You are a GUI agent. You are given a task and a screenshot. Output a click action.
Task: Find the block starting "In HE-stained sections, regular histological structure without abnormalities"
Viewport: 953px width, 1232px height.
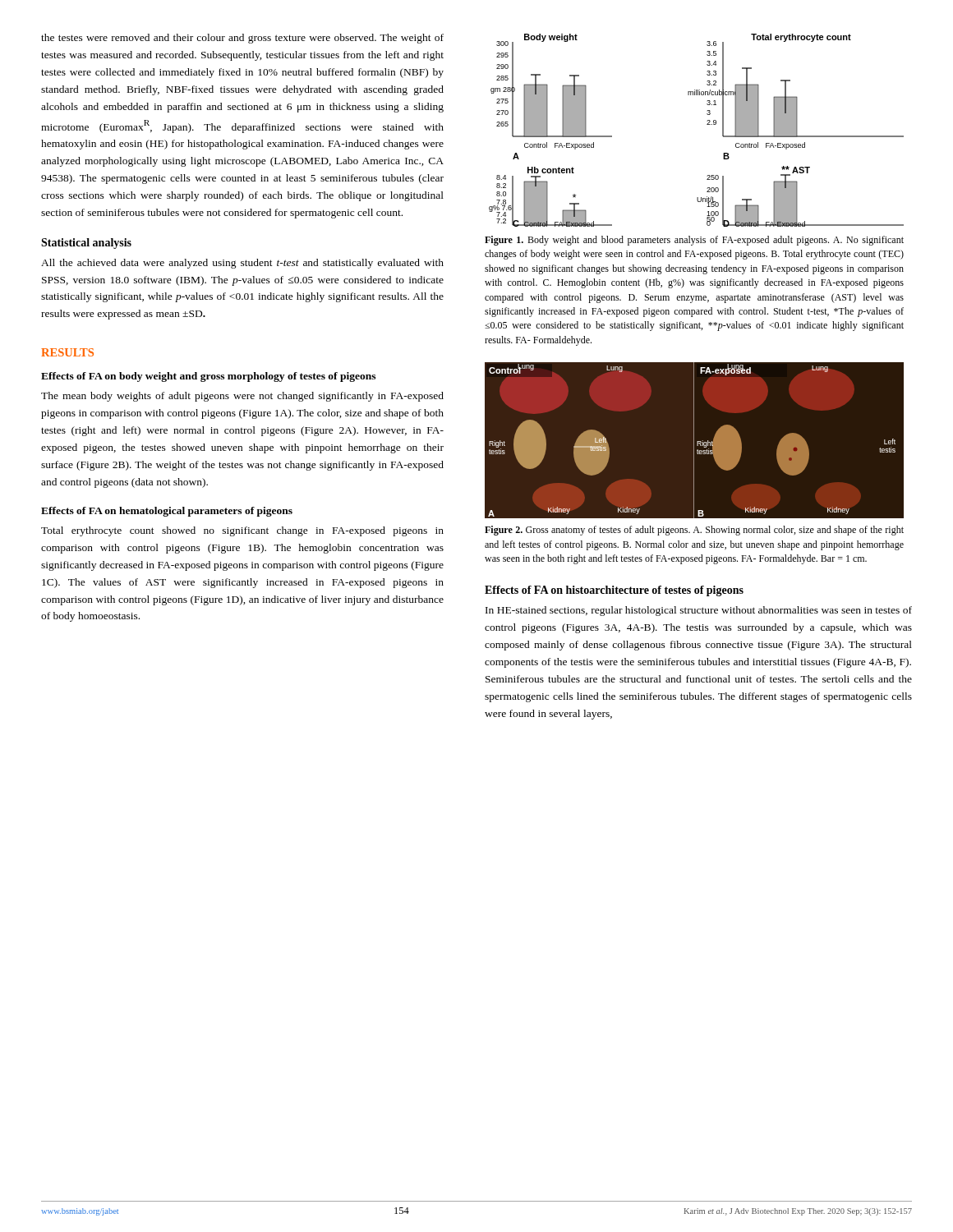point(698,662)
